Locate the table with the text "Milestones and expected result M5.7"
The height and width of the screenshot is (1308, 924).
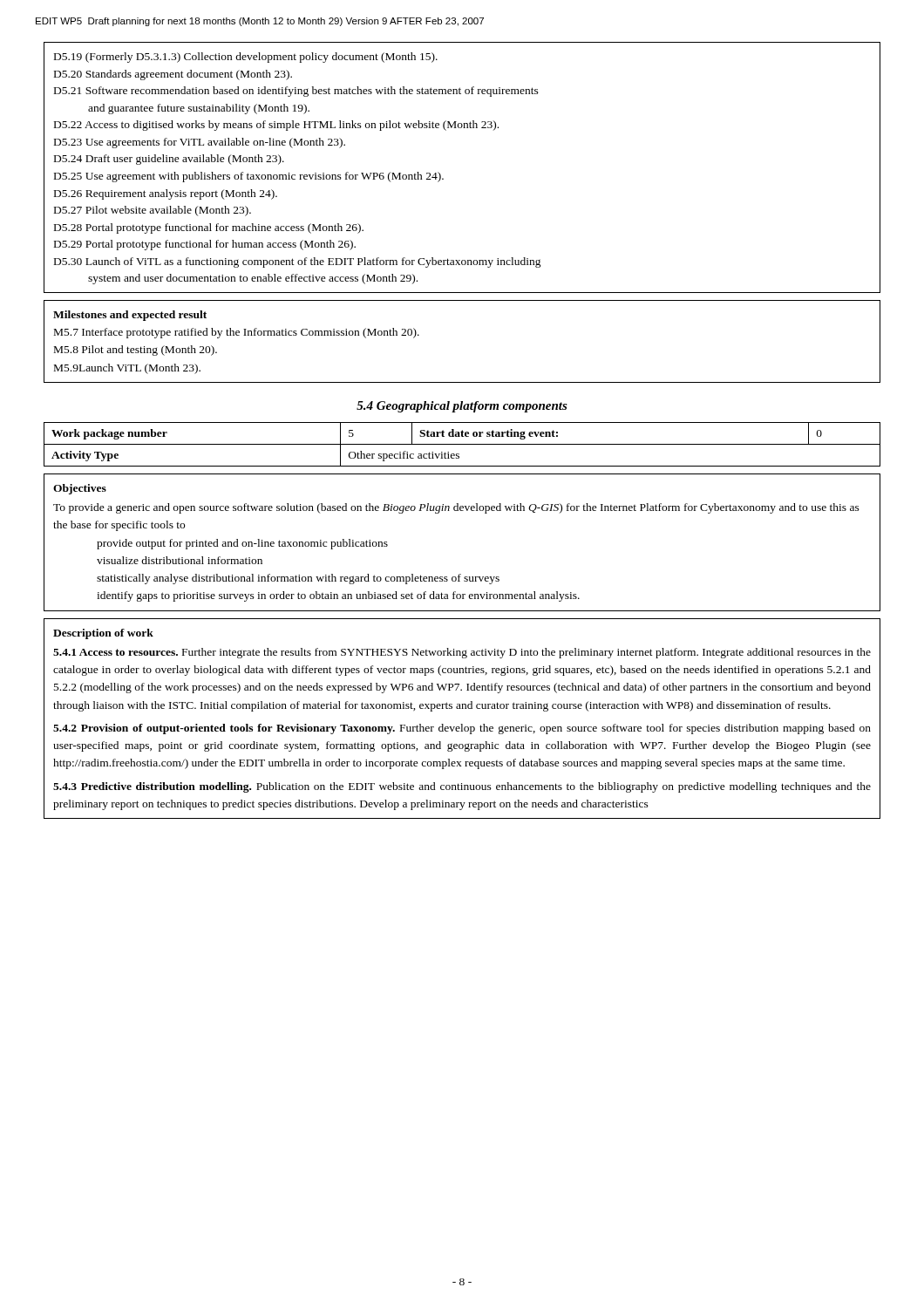coord(462,341)
